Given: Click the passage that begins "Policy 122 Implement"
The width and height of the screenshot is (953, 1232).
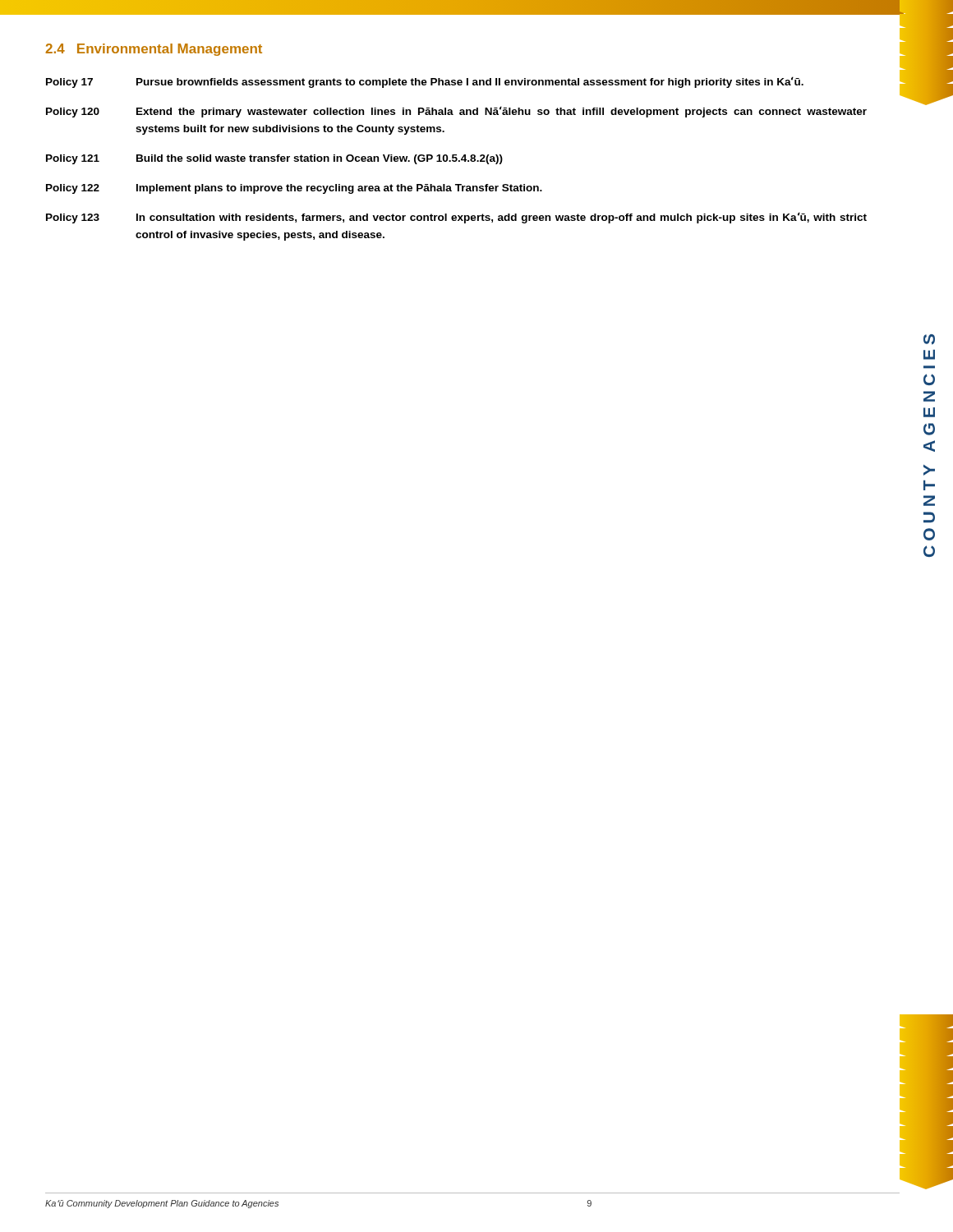Looking at the screenshot, I should click(x=456, y=188).
